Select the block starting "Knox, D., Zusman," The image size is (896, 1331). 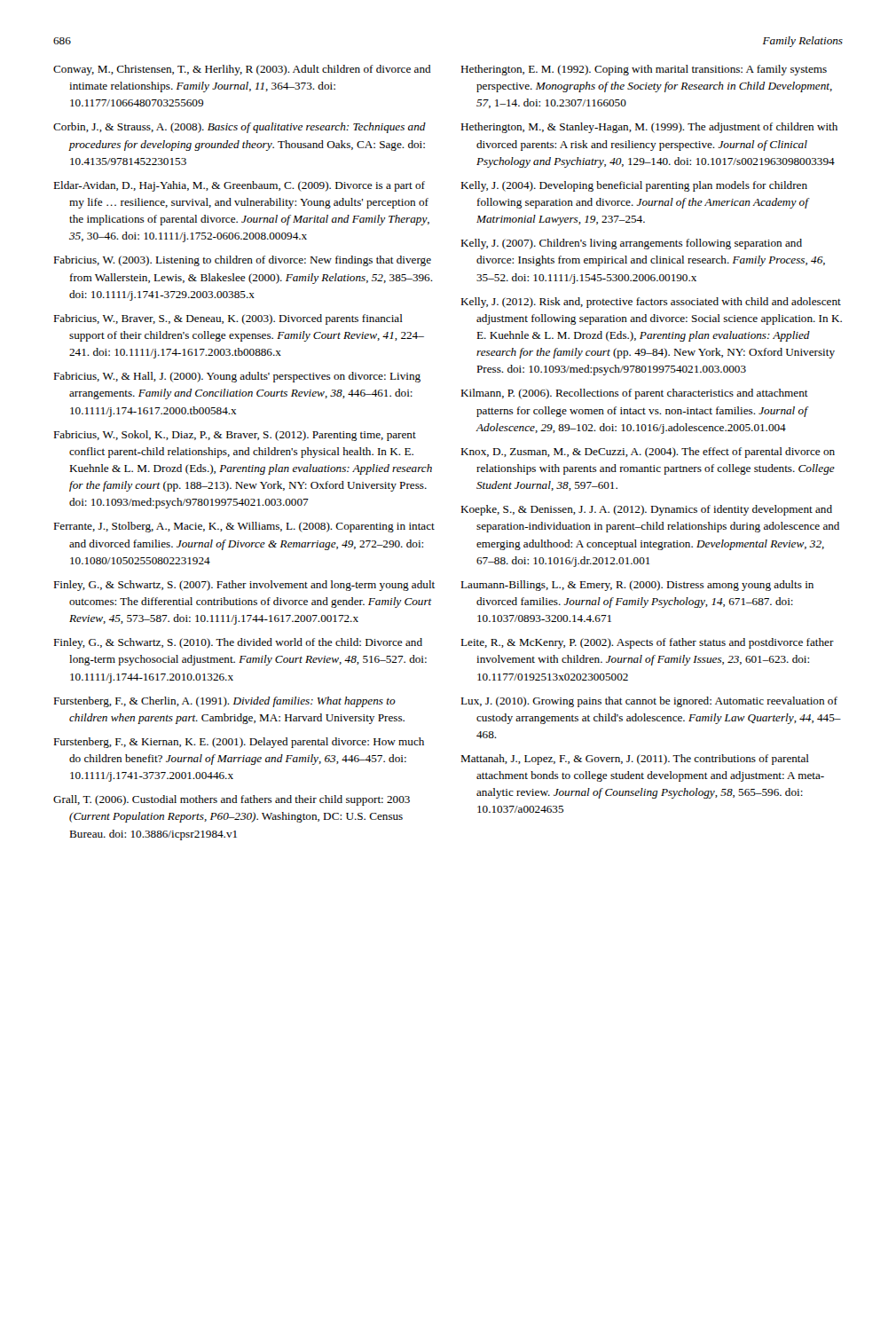tap(648, 468)
